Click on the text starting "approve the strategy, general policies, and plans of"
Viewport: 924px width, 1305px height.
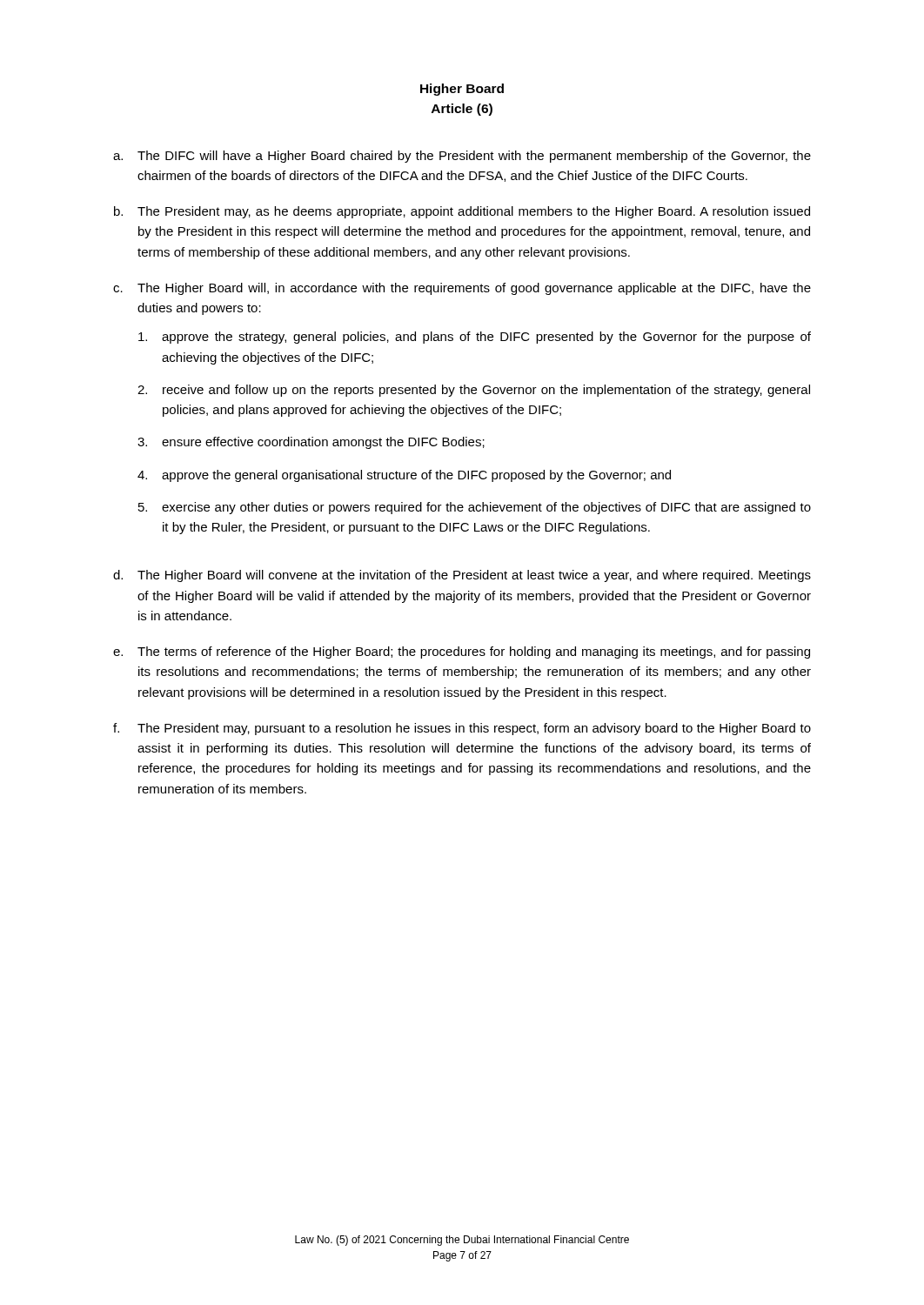pos(474,347)
